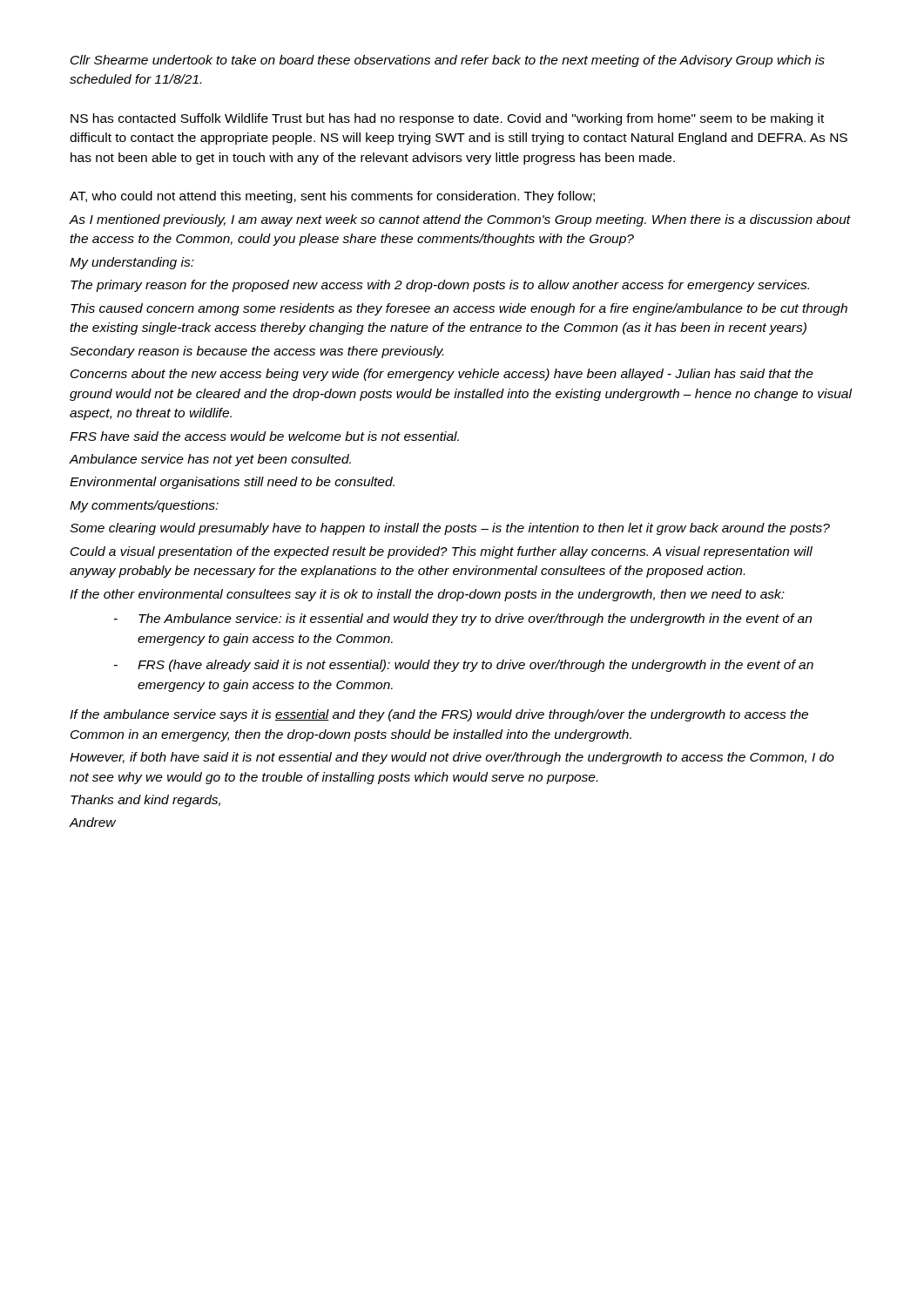Navigate to the element starting "Secondary reason is because the access was"
The width and height of the screenshot is (924, 1307).
tap(258, 350)
